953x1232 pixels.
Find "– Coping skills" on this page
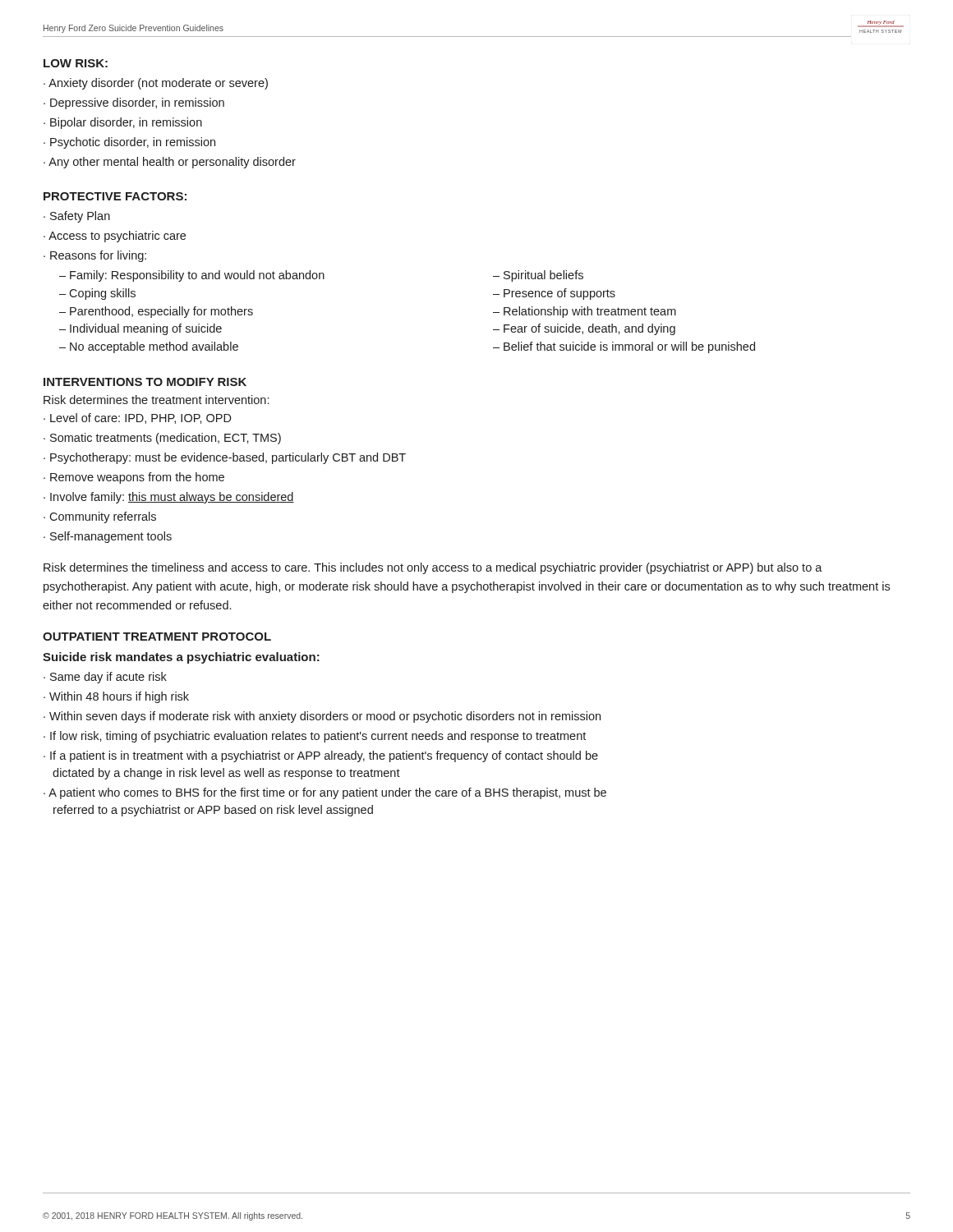98,293
